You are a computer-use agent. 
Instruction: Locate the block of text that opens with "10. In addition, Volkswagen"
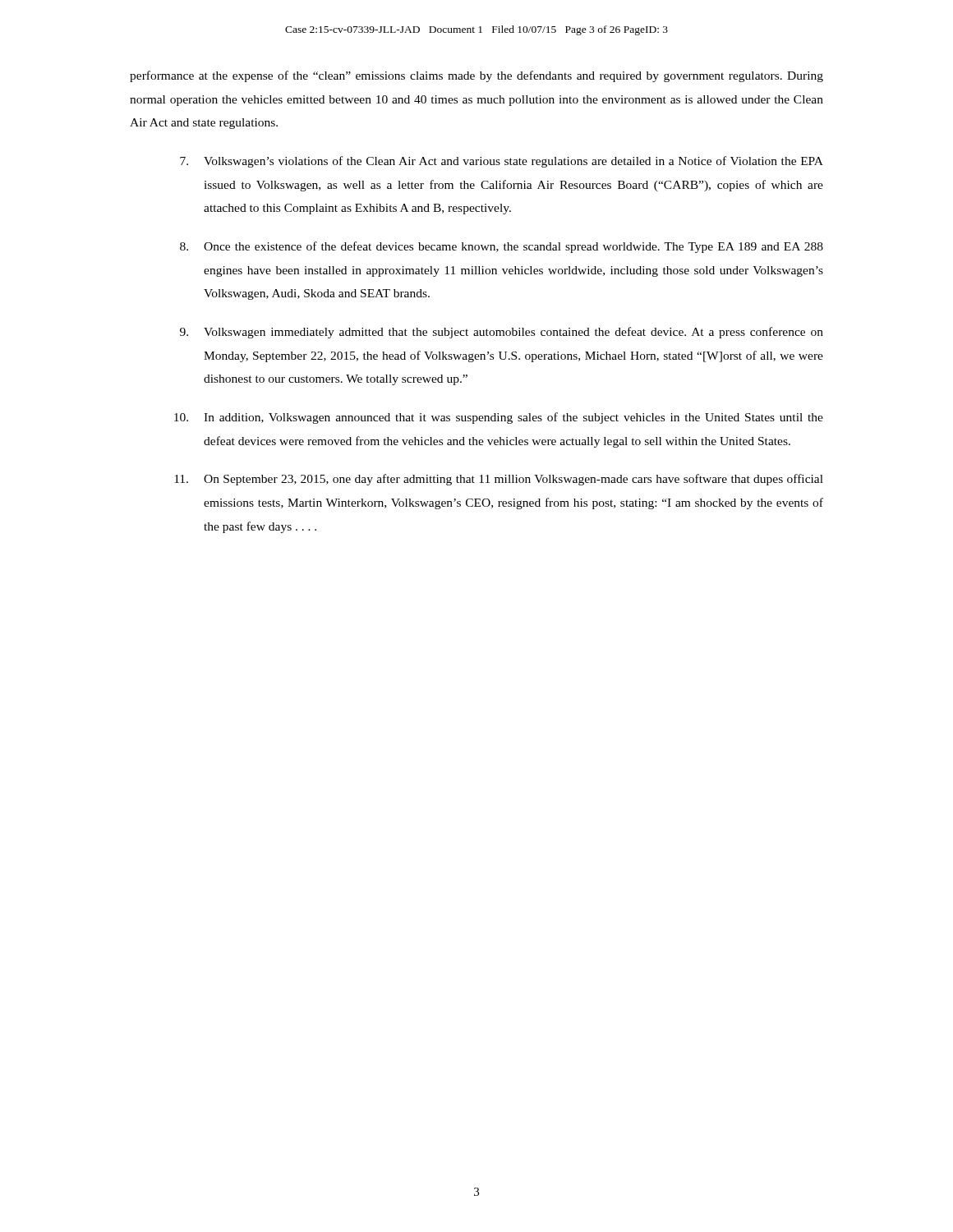[x=476, y=429]
